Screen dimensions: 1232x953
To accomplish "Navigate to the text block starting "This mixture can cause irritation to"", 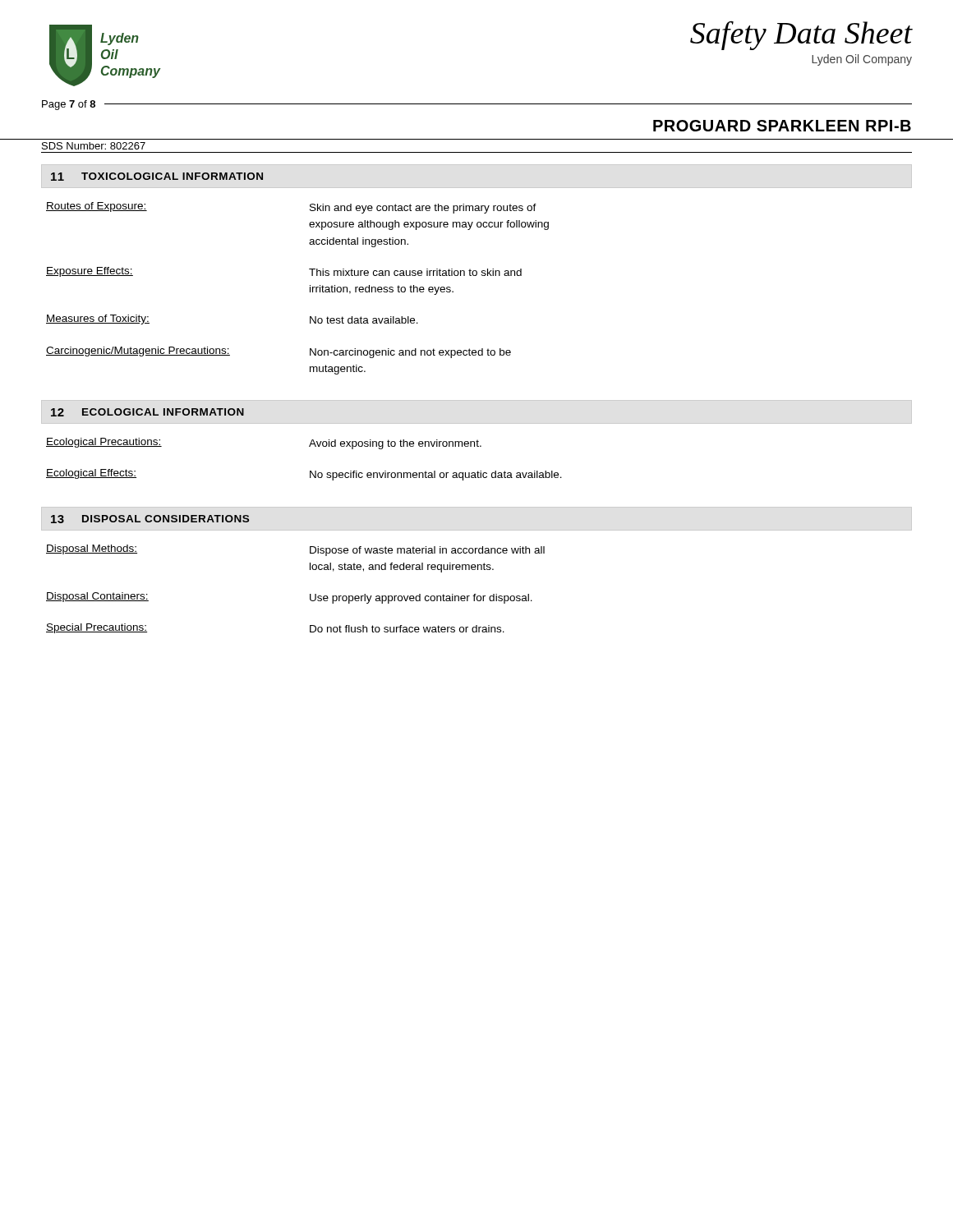I will (x=416, y=280).
